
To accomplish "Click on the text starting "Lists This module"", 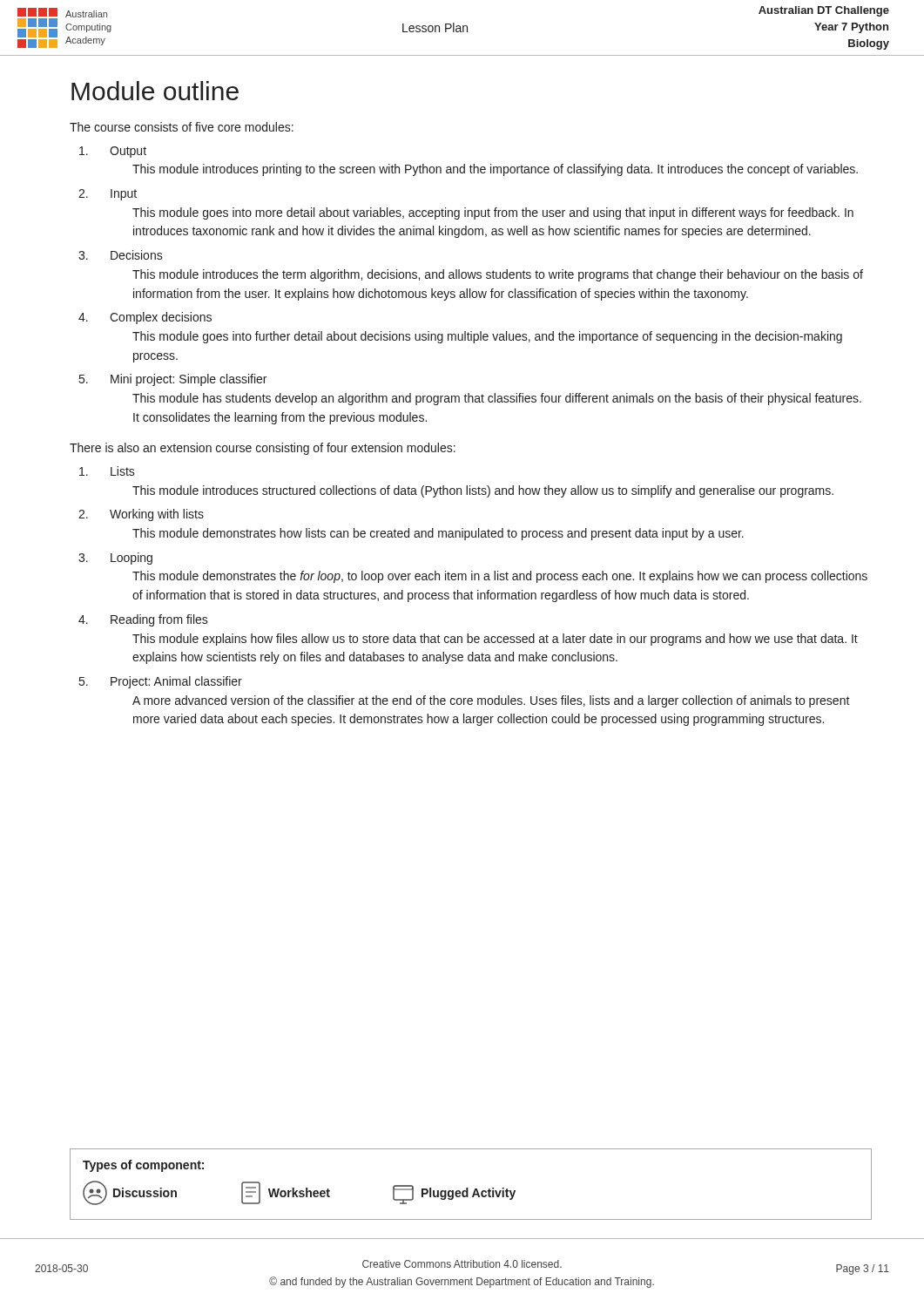I will point(471,482).
